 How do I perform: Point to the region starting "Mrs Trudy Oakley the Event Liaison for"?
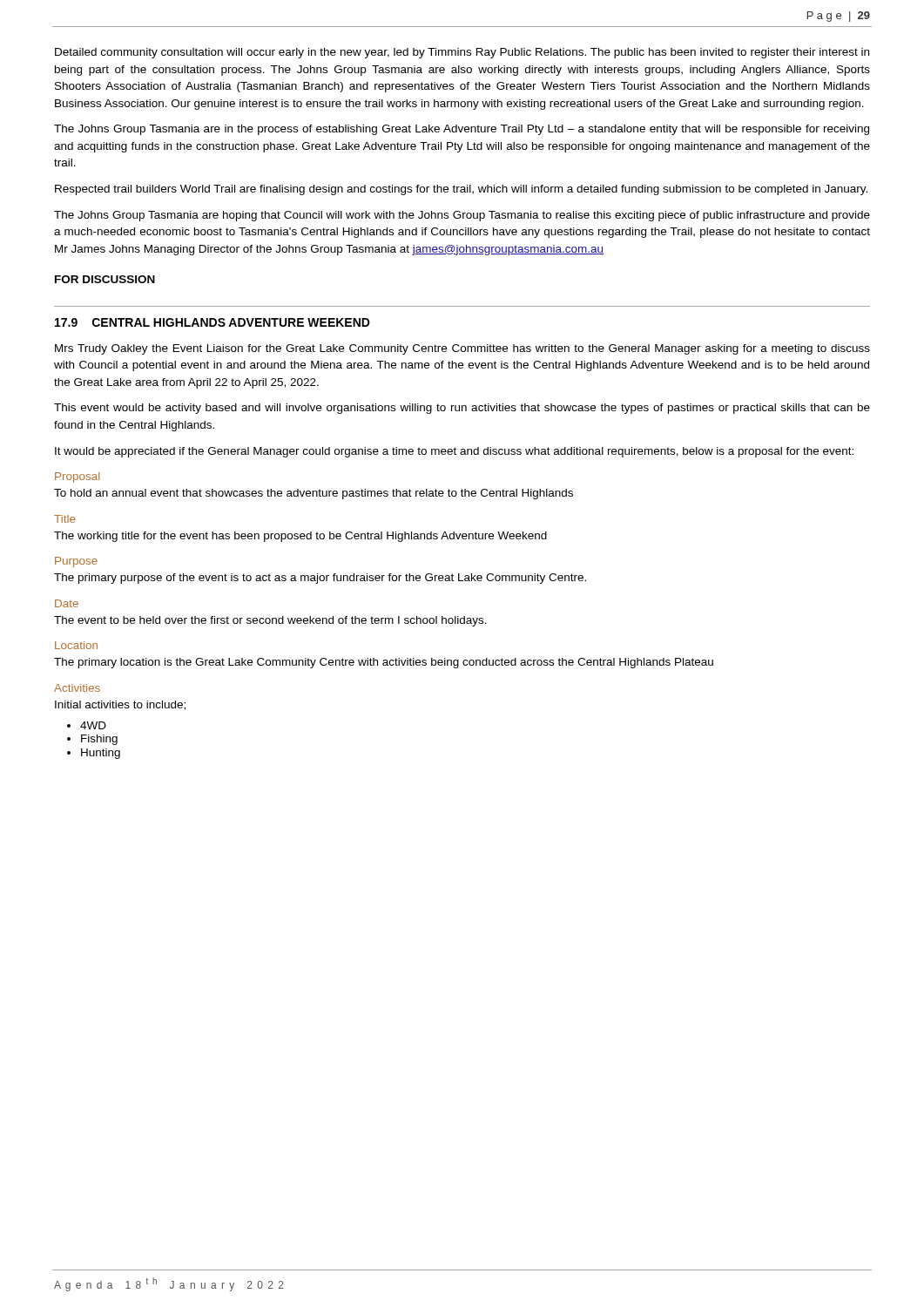click(x=462, y=365)
